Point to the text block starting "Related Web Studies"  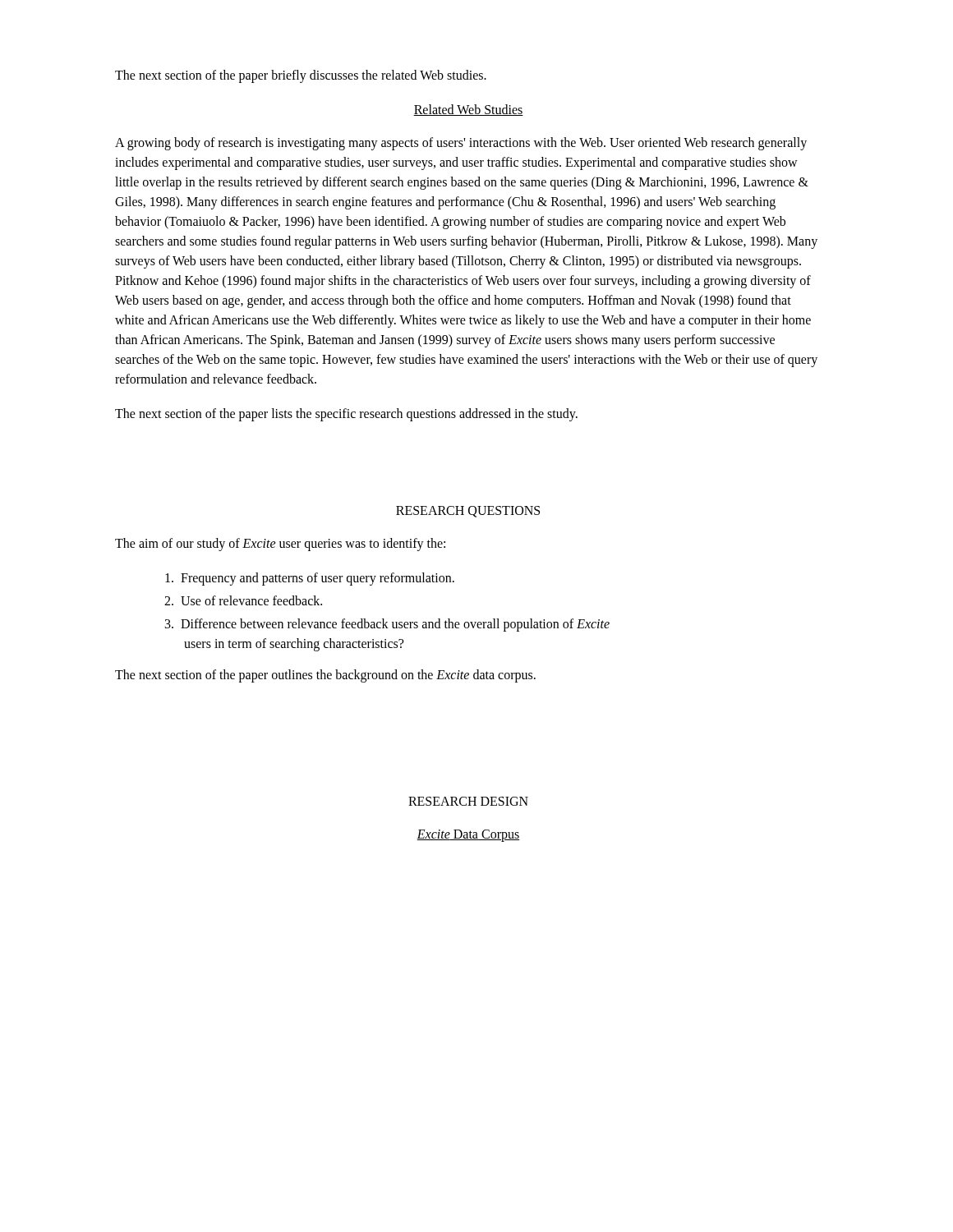click(x=468, y=110)
